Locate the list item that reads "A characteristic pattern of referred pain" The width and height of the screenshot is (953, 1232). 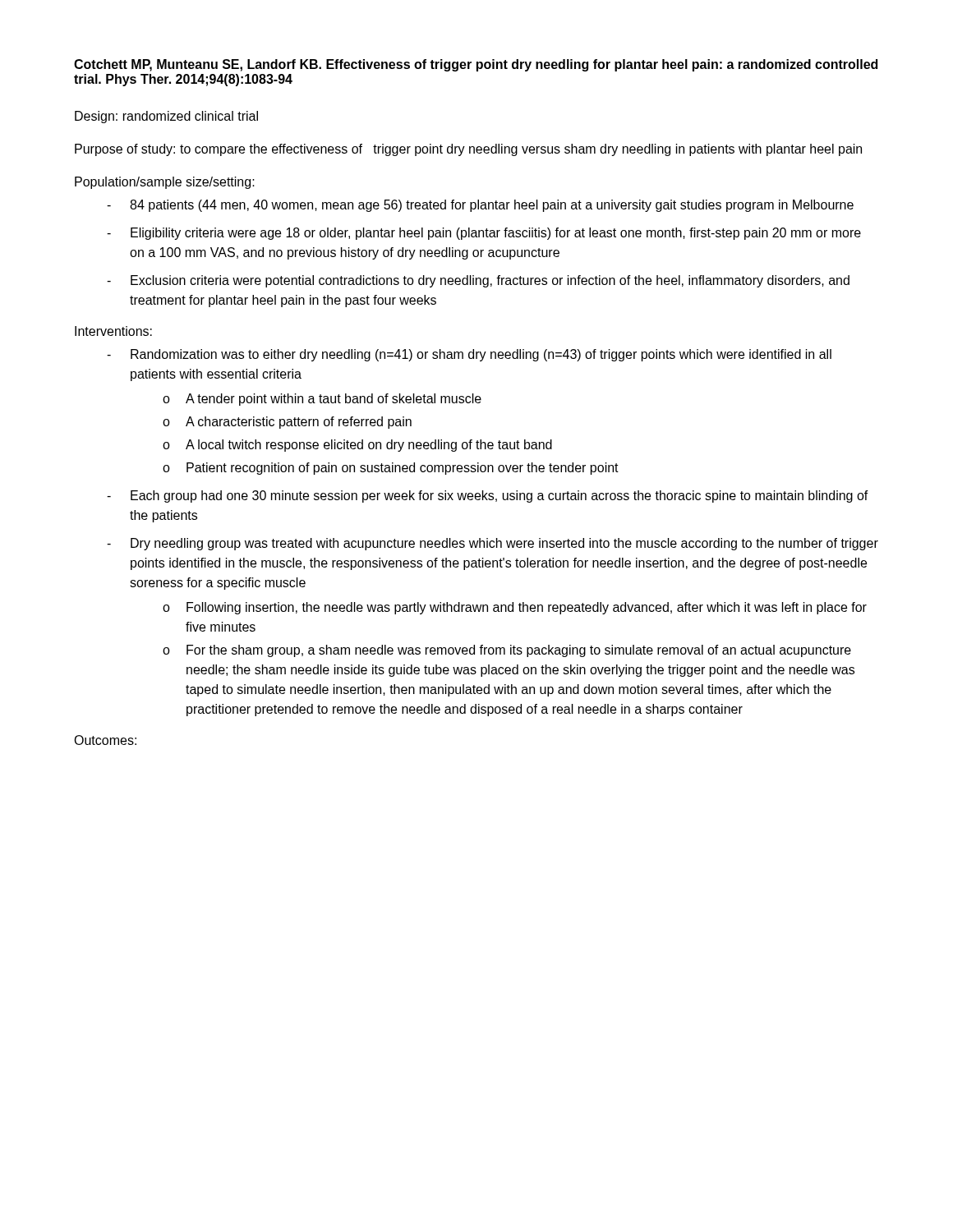tap(299, 422)
